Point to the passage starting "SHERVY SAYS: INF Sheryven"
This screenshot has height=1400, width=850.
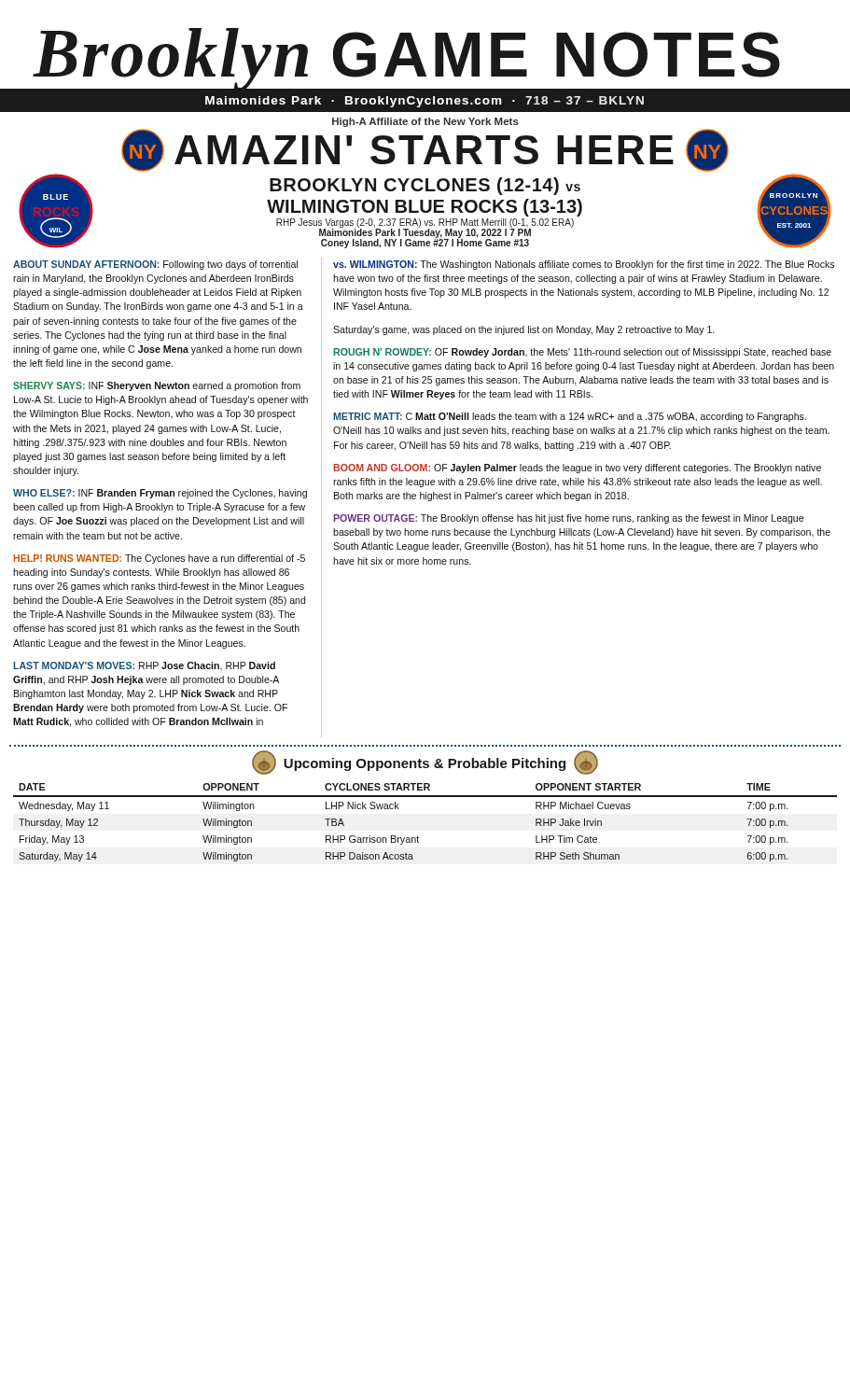tap(161, 428)
